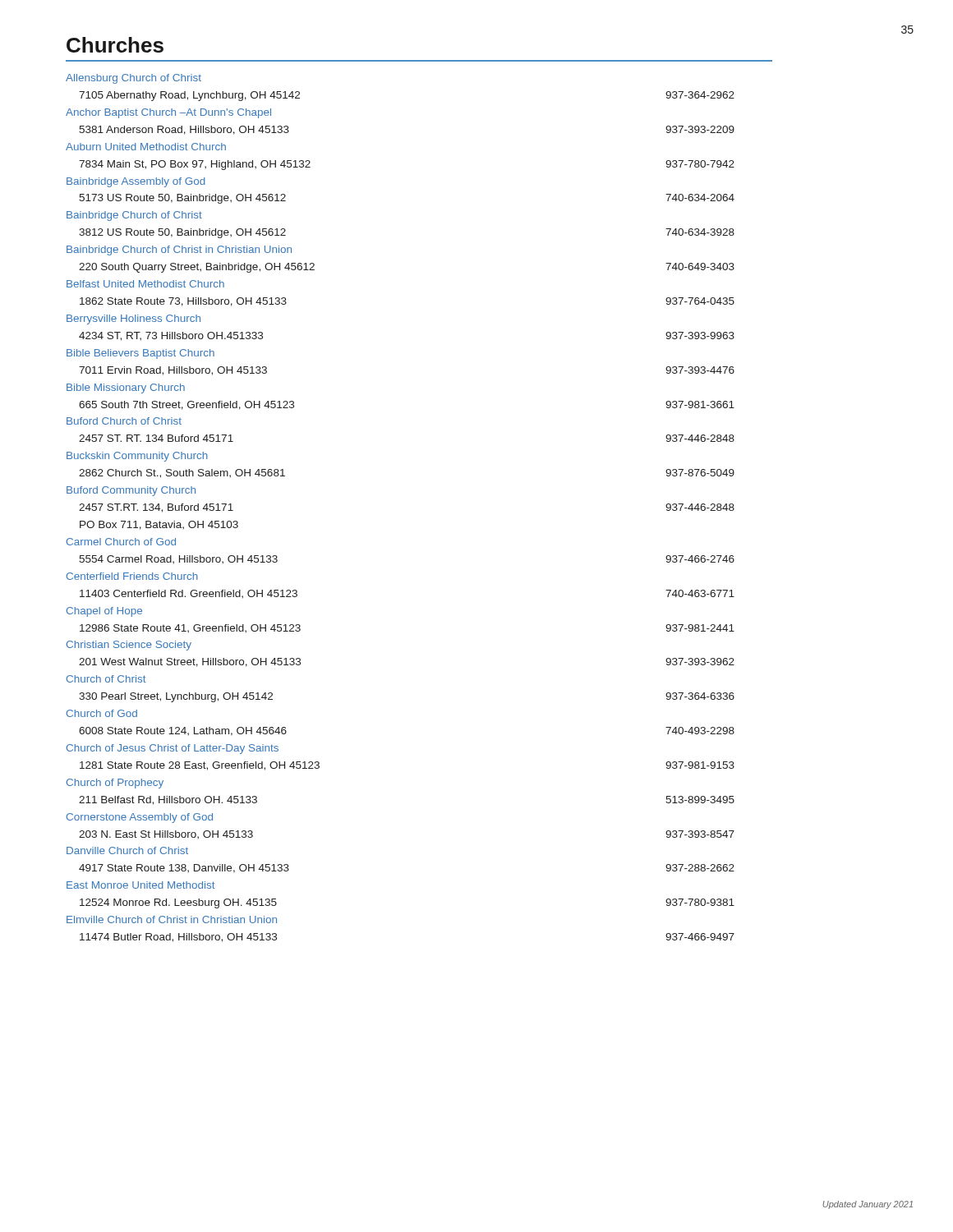Locate the list item containing "Cornerstone Assembly of"
Image resolution: width=953 pixels, height=1232 pixels.
coord(140,818)
